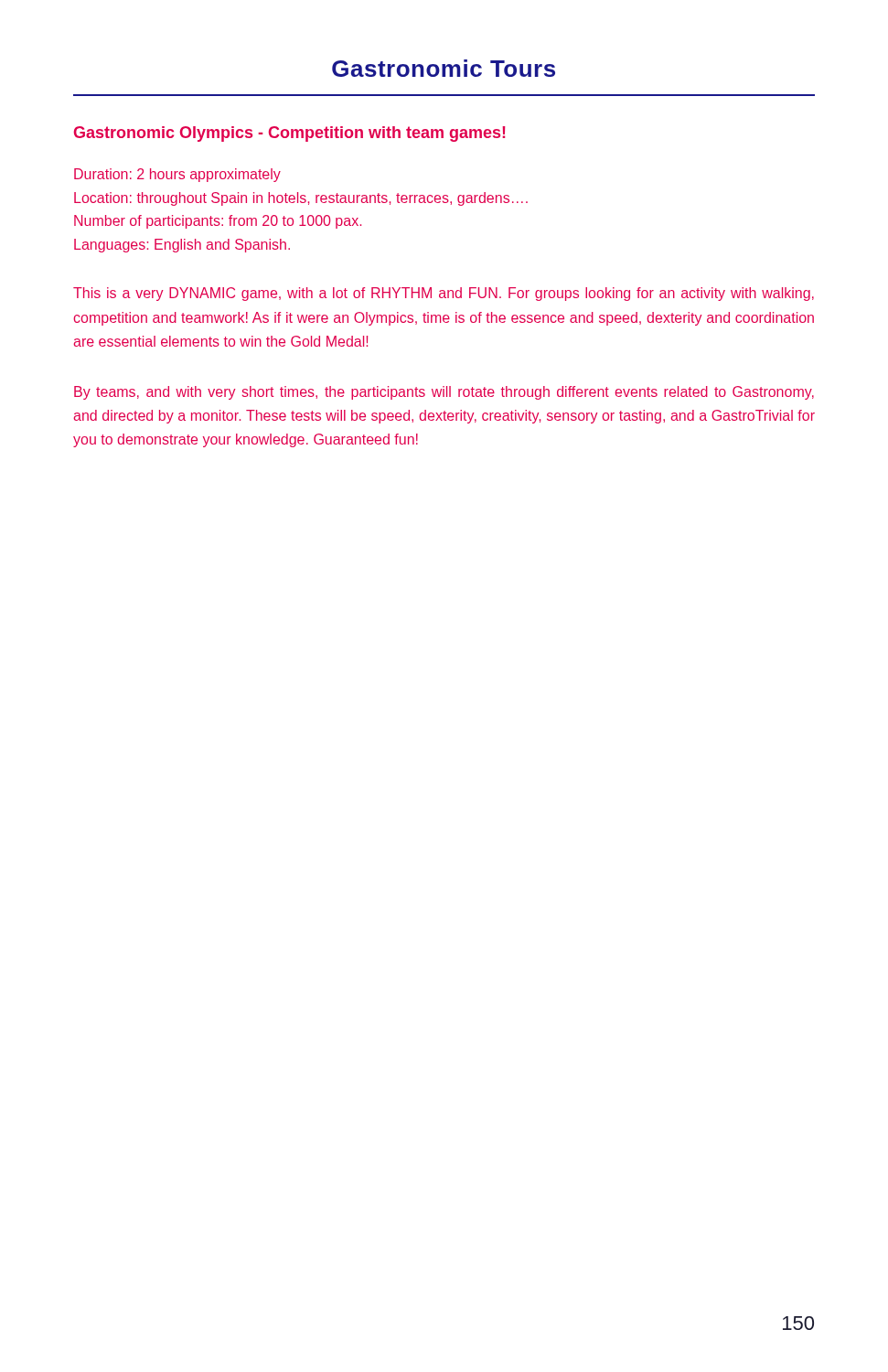
Task: Locate the title with the text "Gastronomic Tours"
Action: coord(444,75)
